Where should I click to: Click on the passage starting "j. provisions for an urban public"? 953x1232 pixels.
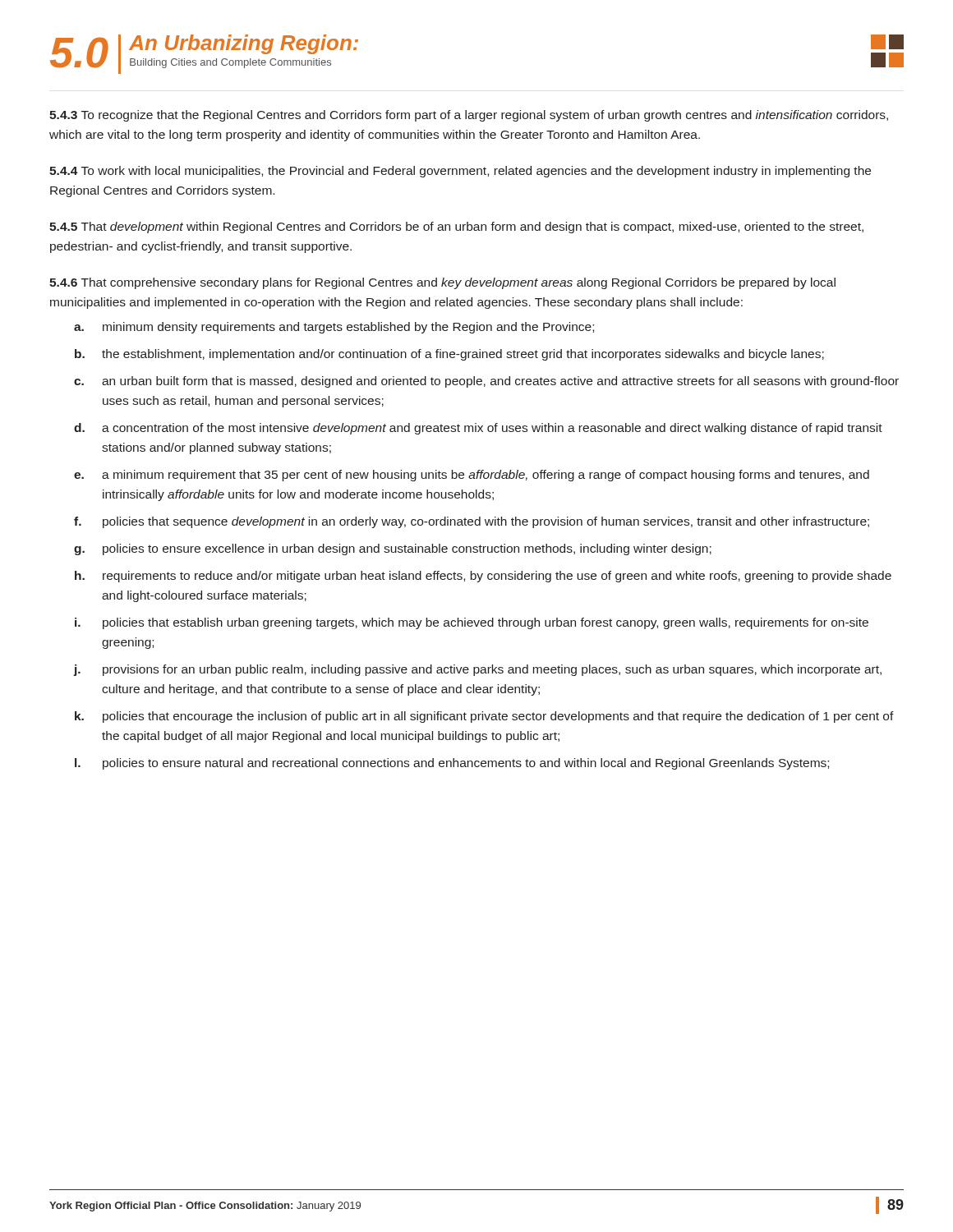click(x=489, y=680)
